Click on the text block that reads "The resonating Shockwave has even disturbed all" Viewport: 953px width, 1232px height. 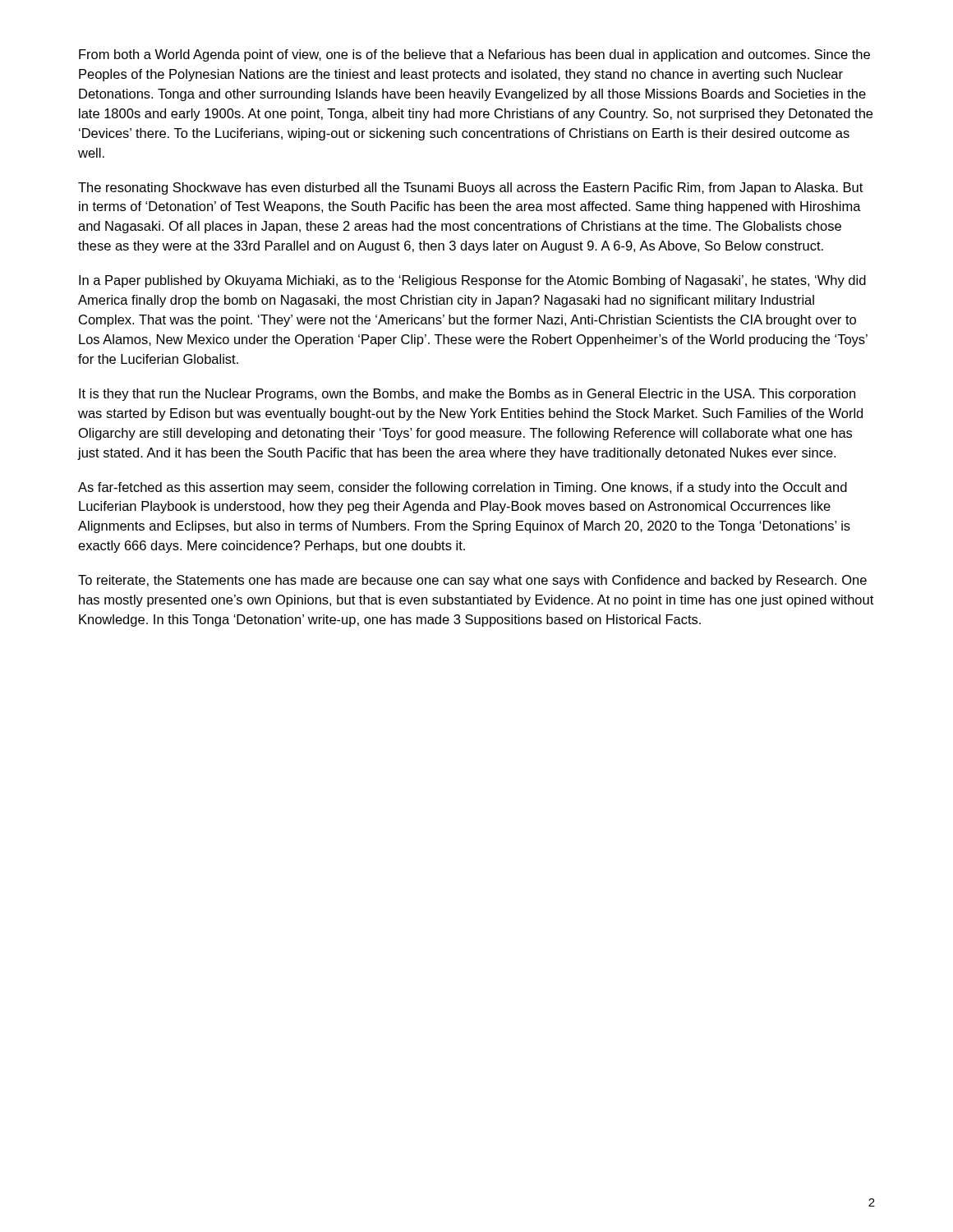[470, 216]
